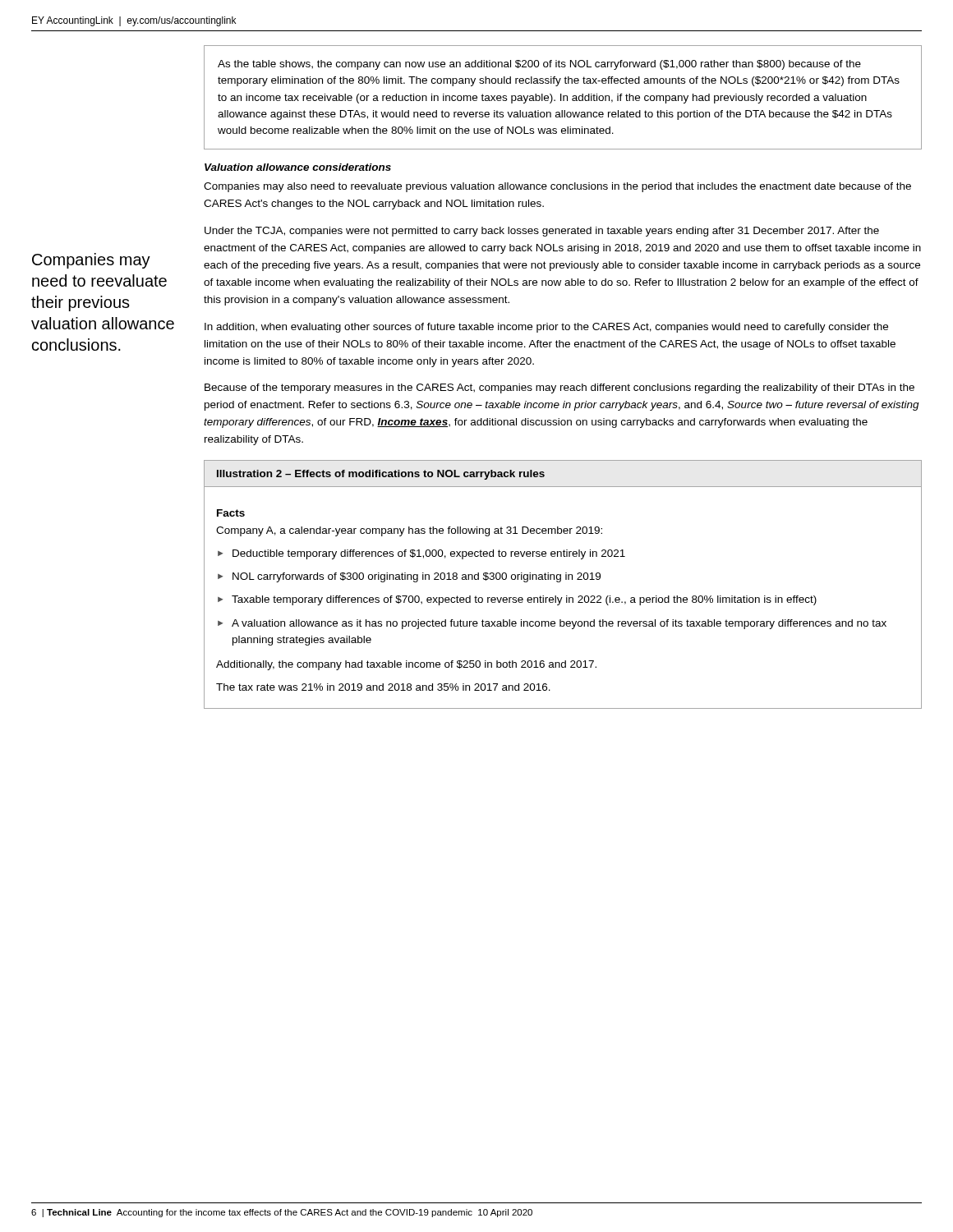The width and height of the screenshot is (953, 1232).
Task: Click the section header that begins "Illustration 2 –"
Action: [x=381, y=474]
